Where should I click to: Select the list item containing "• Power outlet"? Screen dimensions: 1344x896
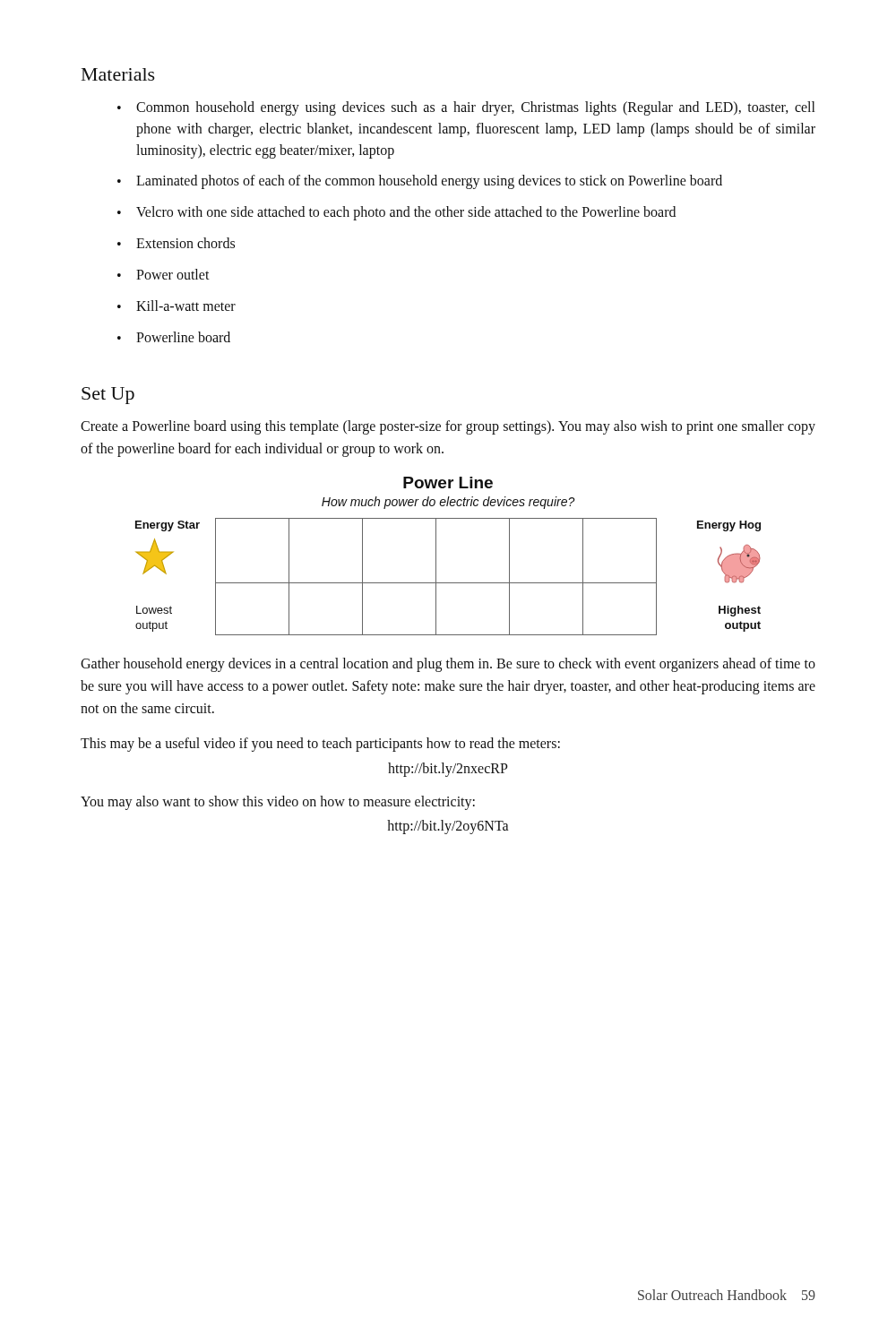pos(164,274)
